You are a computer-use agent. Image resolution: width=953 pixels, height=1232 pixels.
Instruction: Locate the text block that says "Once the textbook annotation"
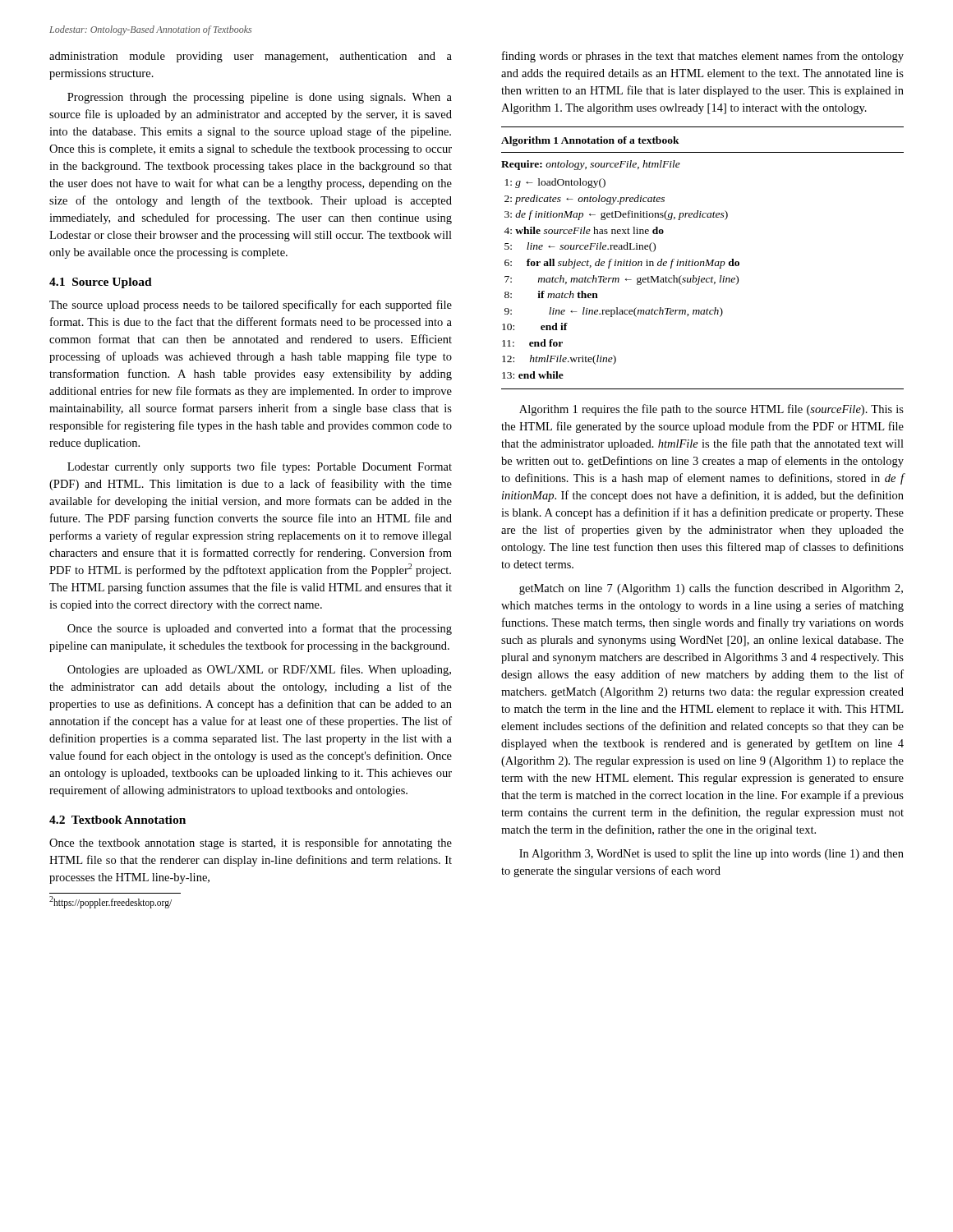click(251, 860)
